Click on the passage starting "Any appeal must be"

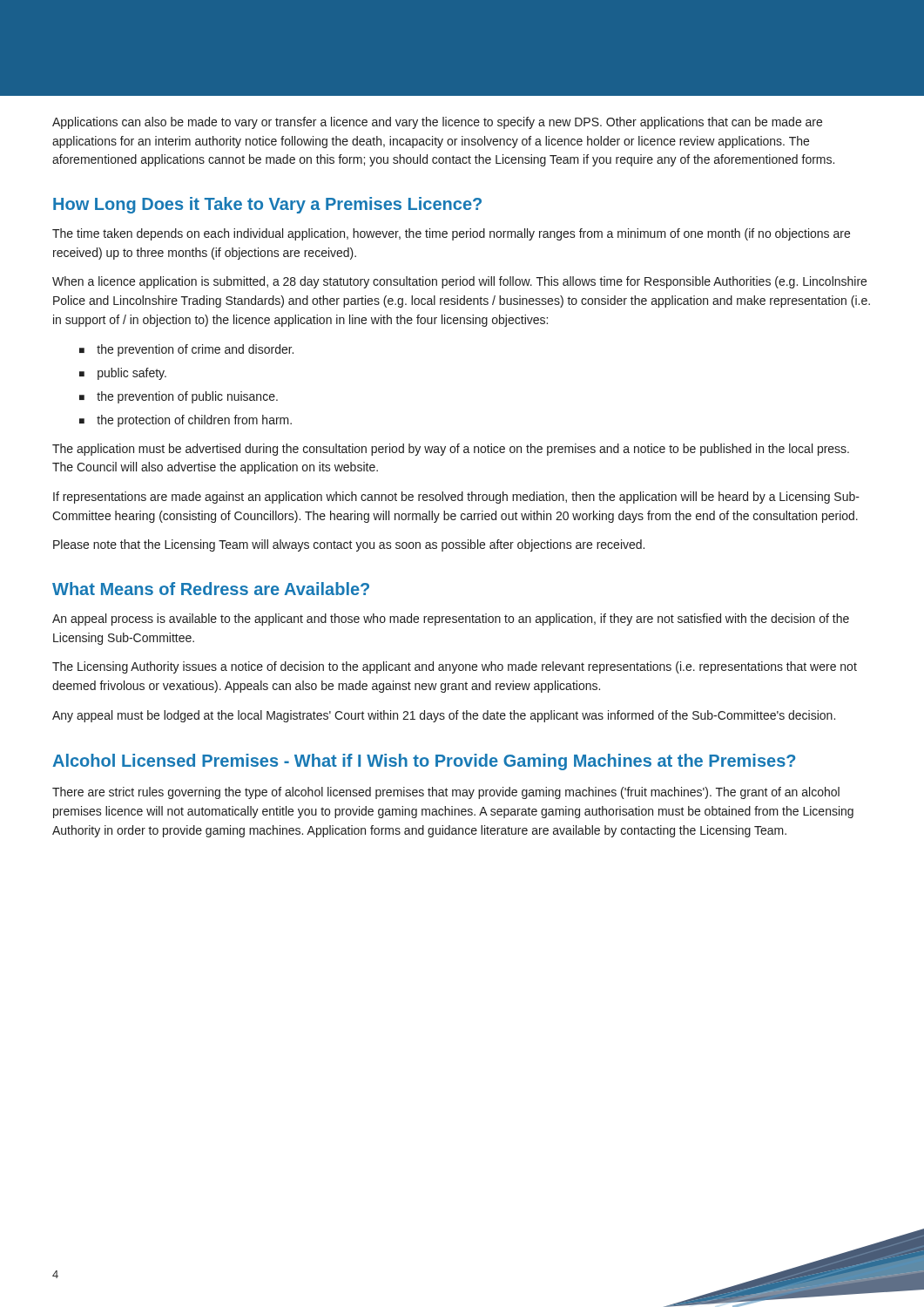click(x=444, y=715)
